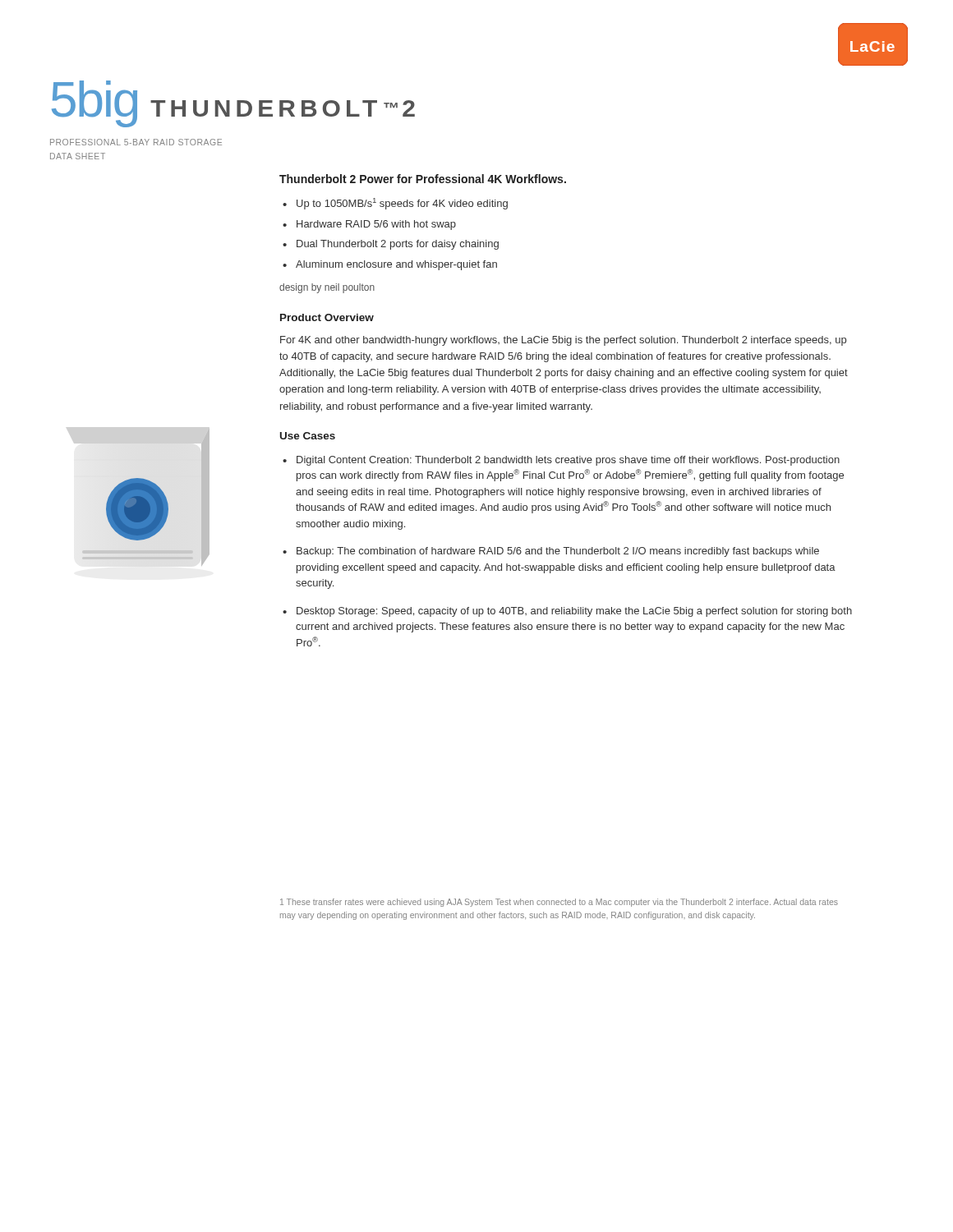Select the text that reads "design by neil poulton"
This screenshot has height=1232, width=953.
pyautogui.click(x=327, y=287)
